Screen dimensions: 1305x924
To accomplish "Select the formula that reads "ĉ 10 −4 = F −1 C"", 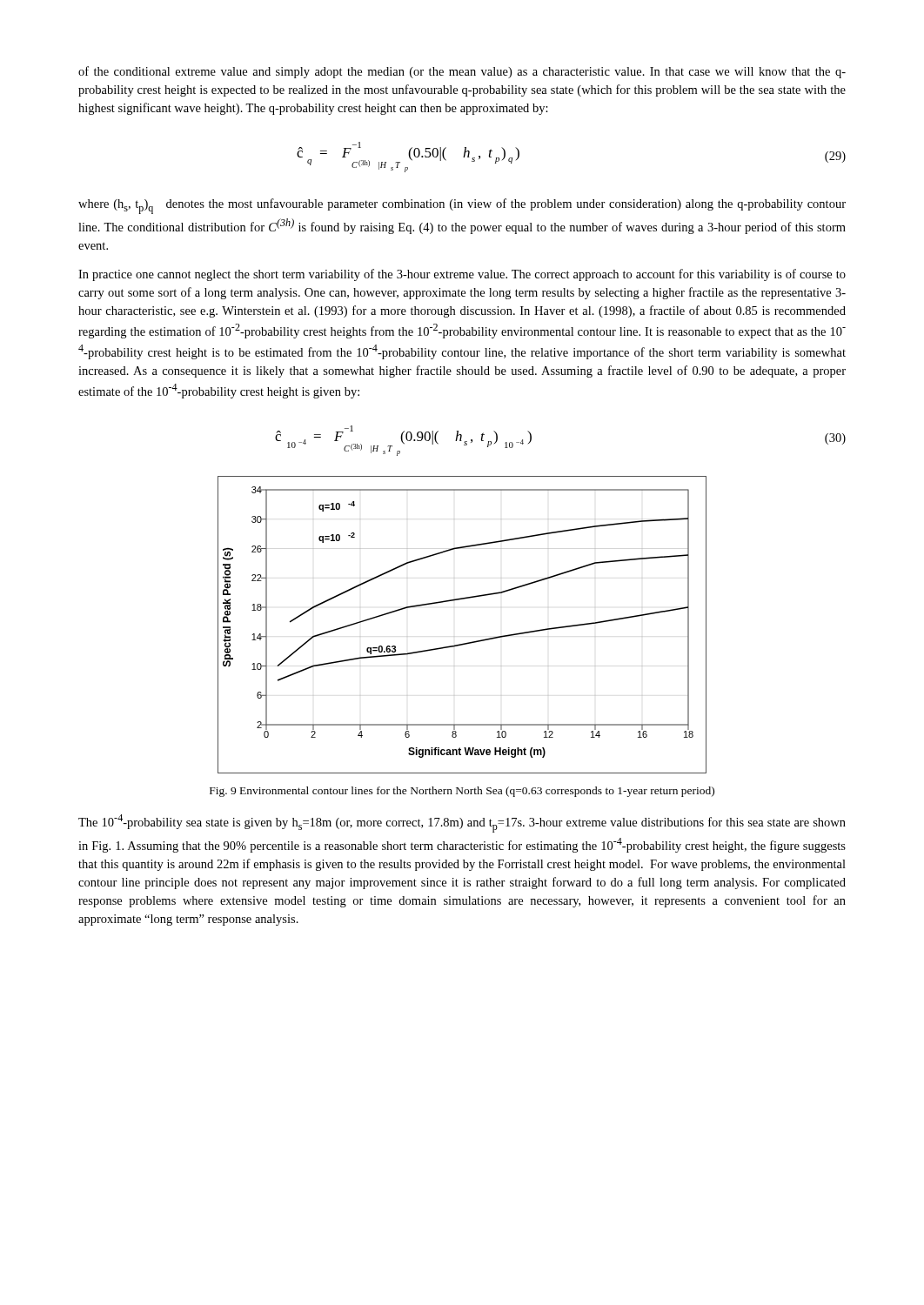I will pos(462,438).
